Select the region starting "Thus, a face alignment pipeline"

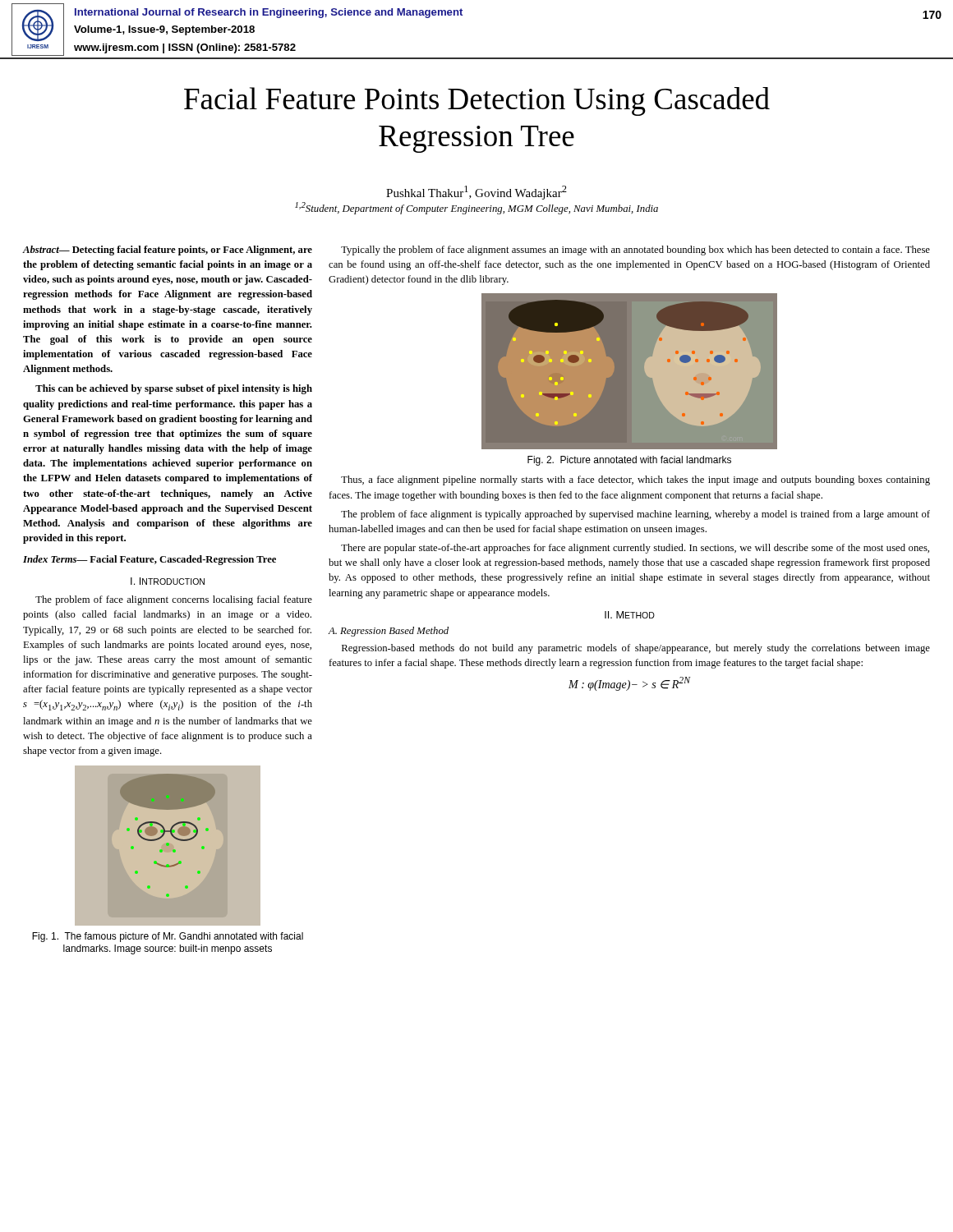(x=629, y=536)
